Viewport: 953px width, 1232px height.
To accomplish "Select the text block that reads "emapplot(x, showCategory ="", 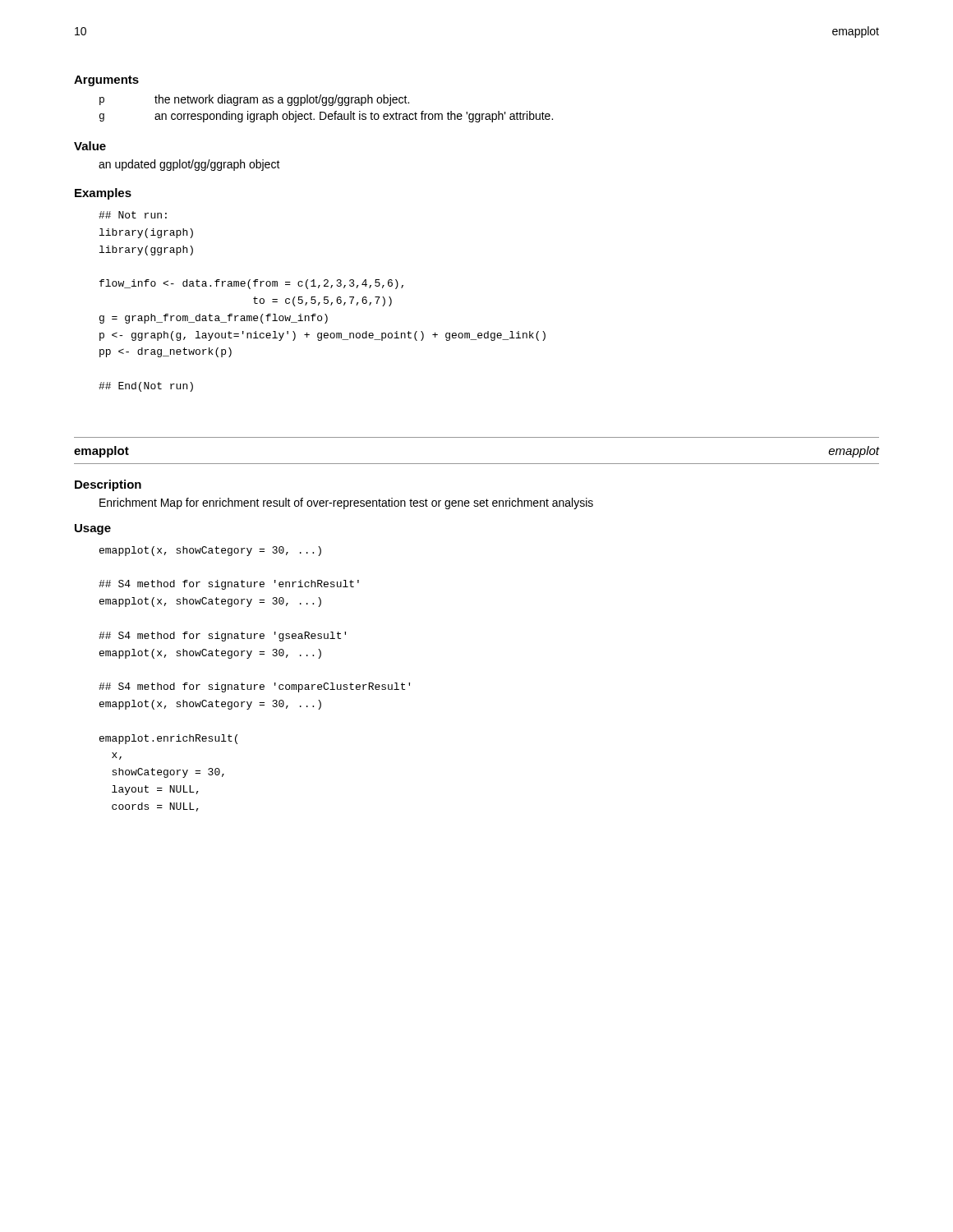I will [x=210, y=551].
